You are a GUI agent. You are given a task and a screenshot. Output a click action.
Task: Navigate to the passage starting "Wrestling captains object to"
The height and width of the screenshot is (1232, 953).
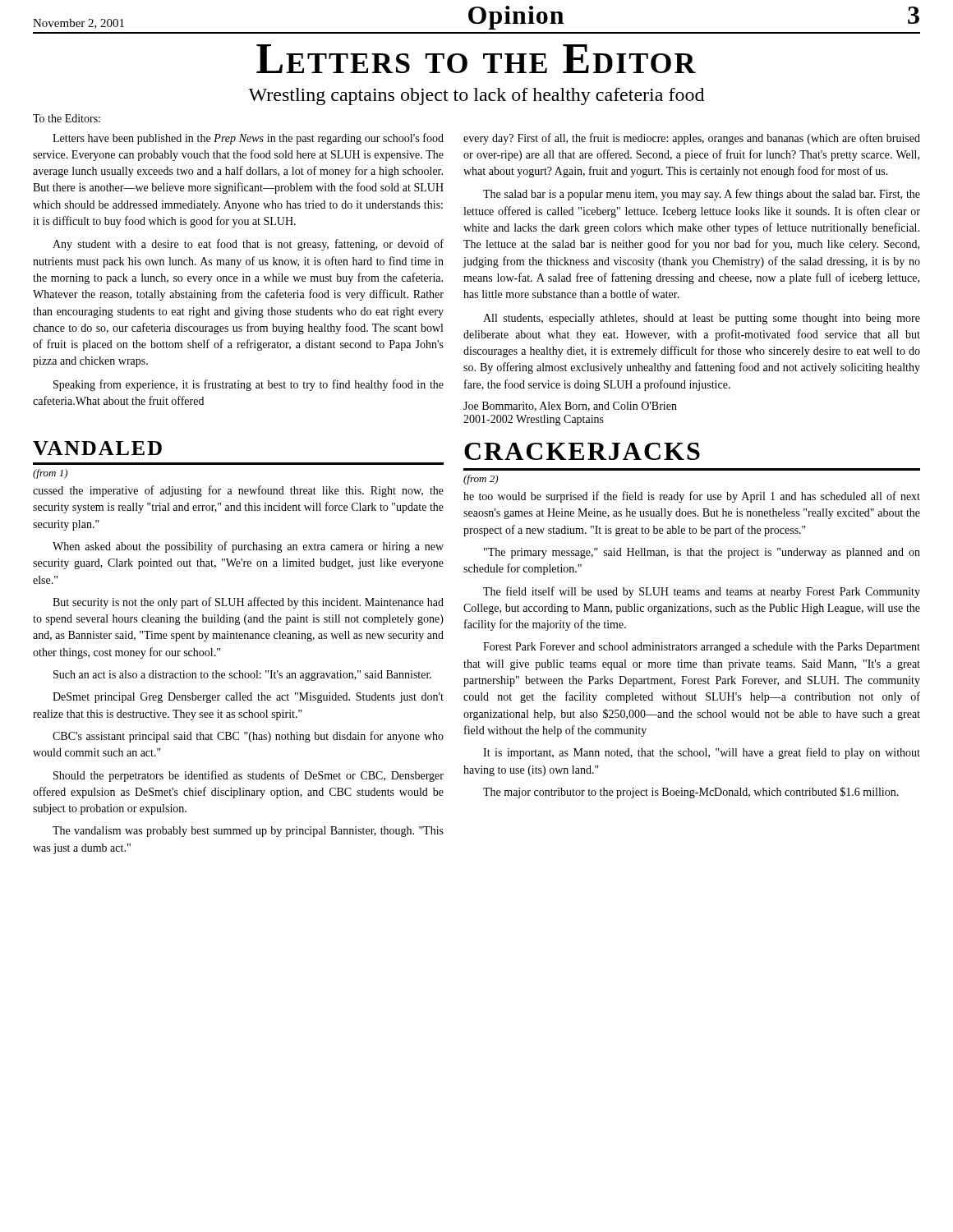476,94
